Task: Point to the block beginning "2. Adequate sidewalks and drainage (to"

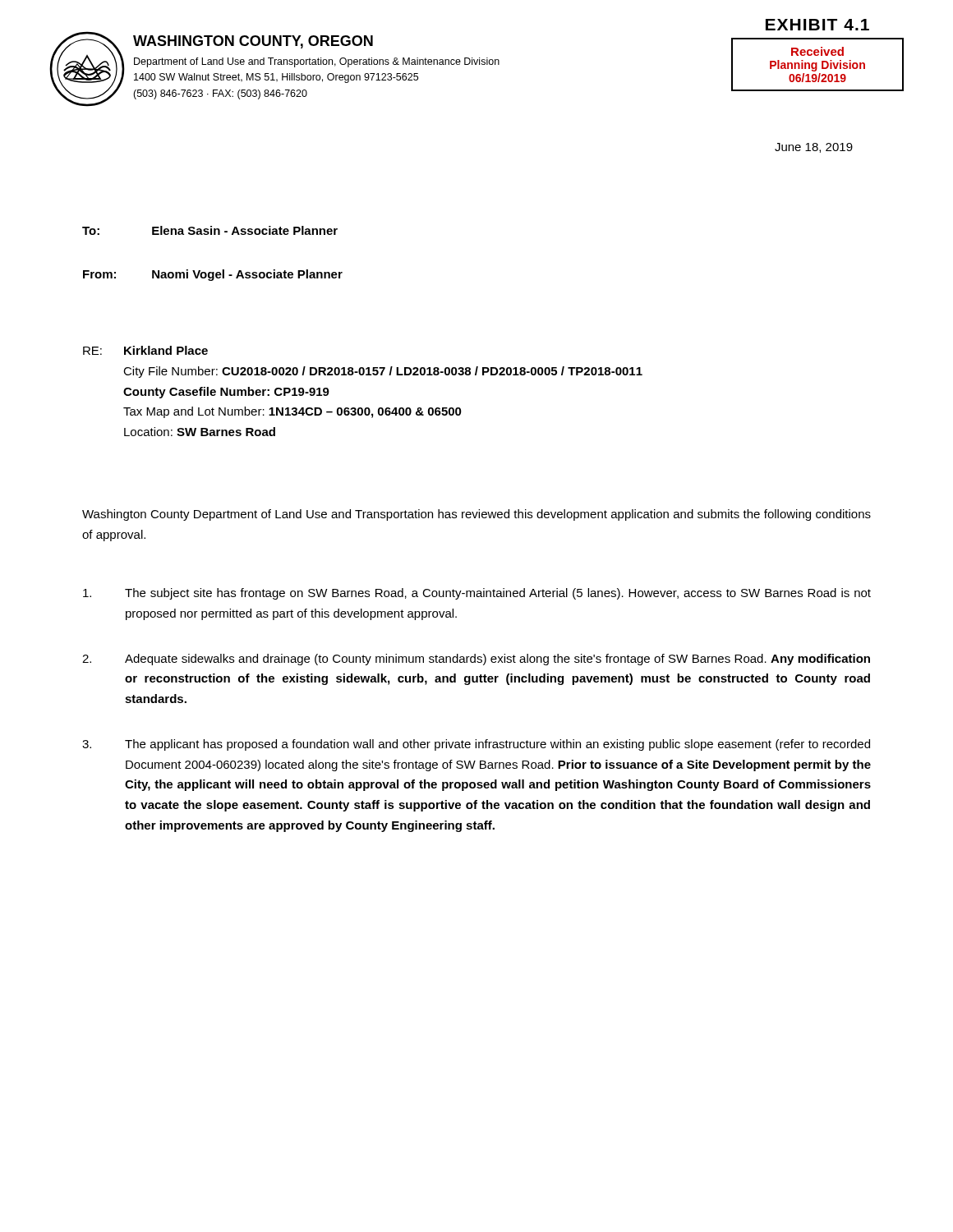Action: tap(476, 679)
